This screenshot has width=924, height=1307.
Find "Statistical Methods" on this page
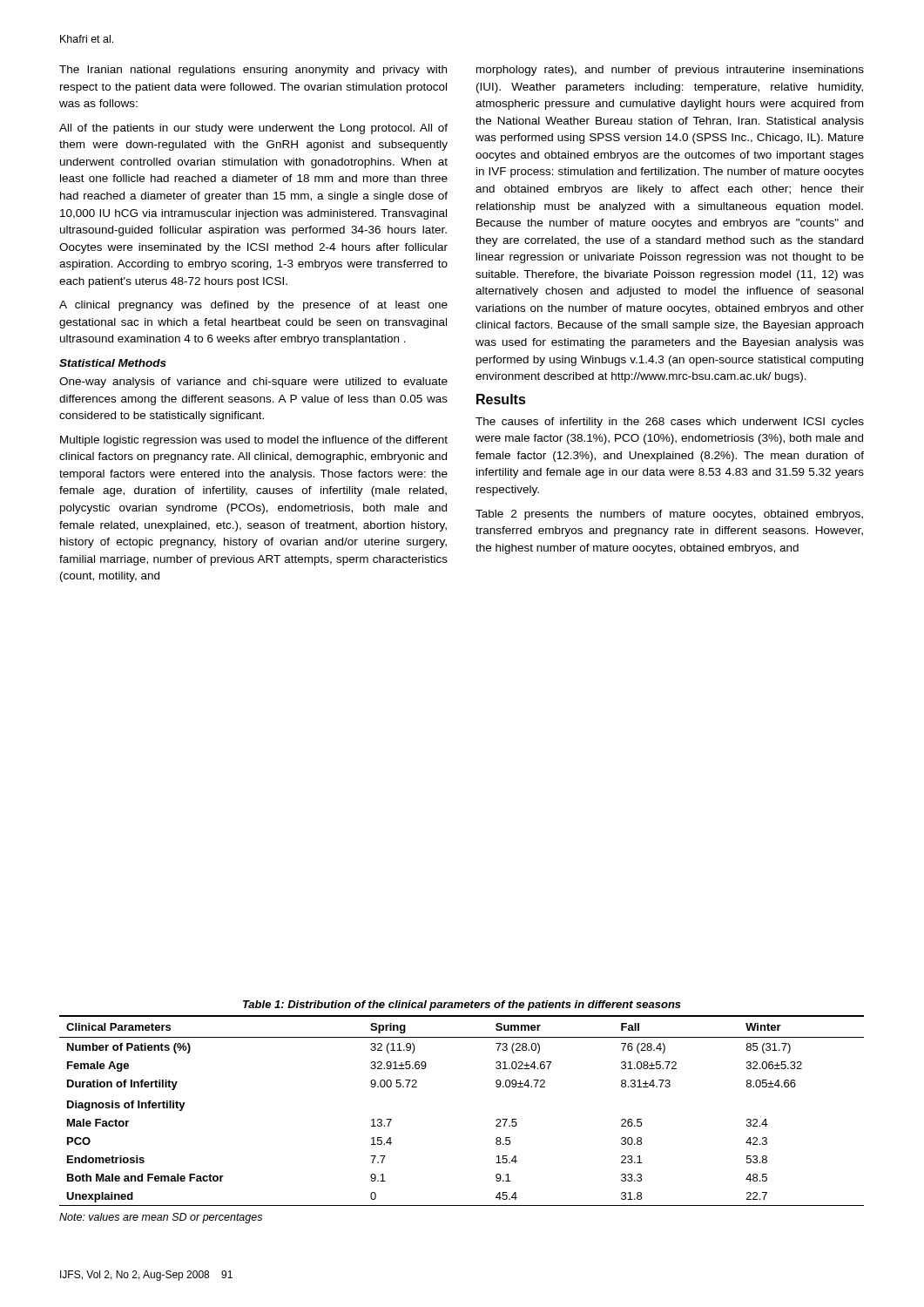tap(113, 363)
